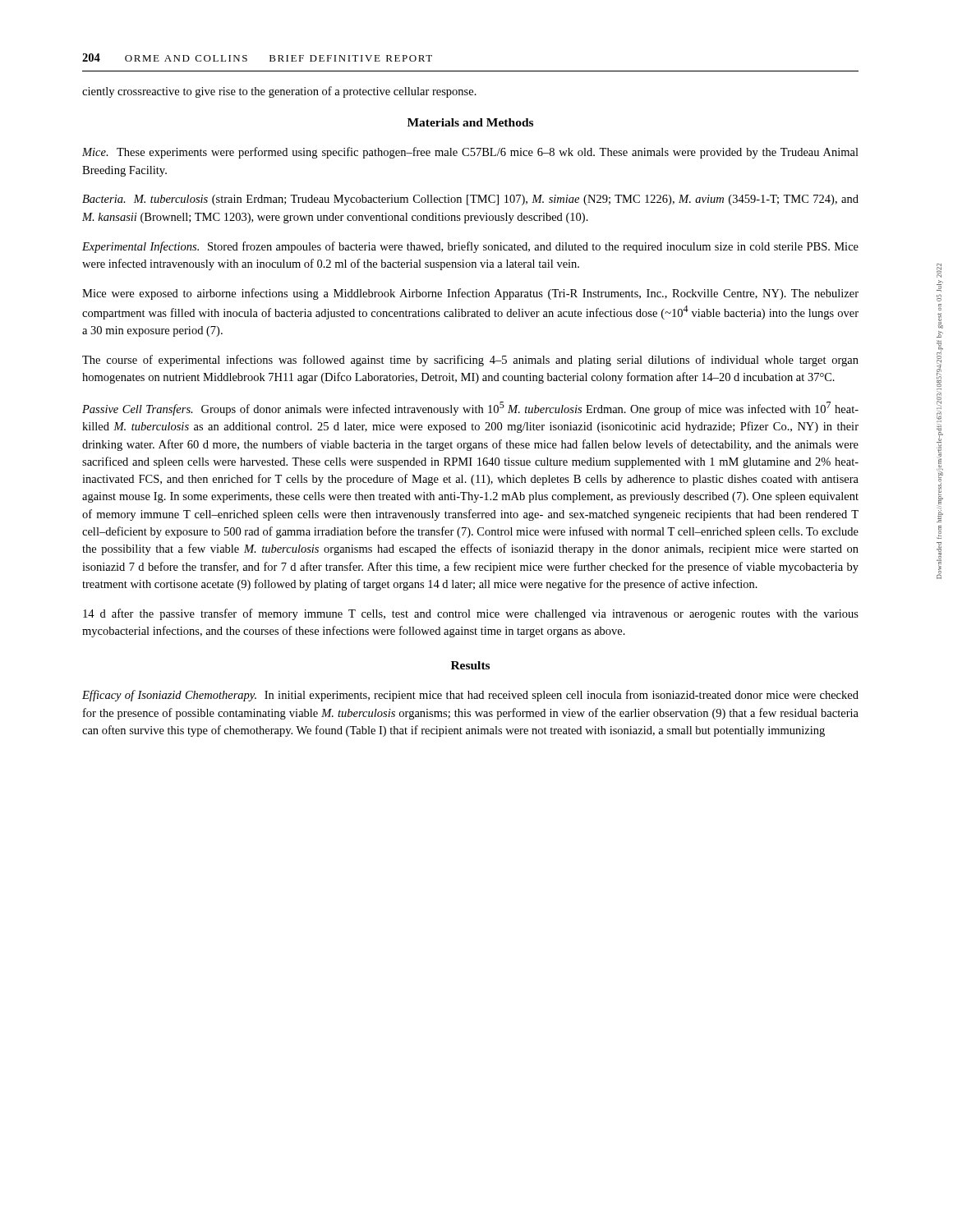Click on the text block that reads "ciently crossreactive to give rise to"

click(x=279, y=91)
